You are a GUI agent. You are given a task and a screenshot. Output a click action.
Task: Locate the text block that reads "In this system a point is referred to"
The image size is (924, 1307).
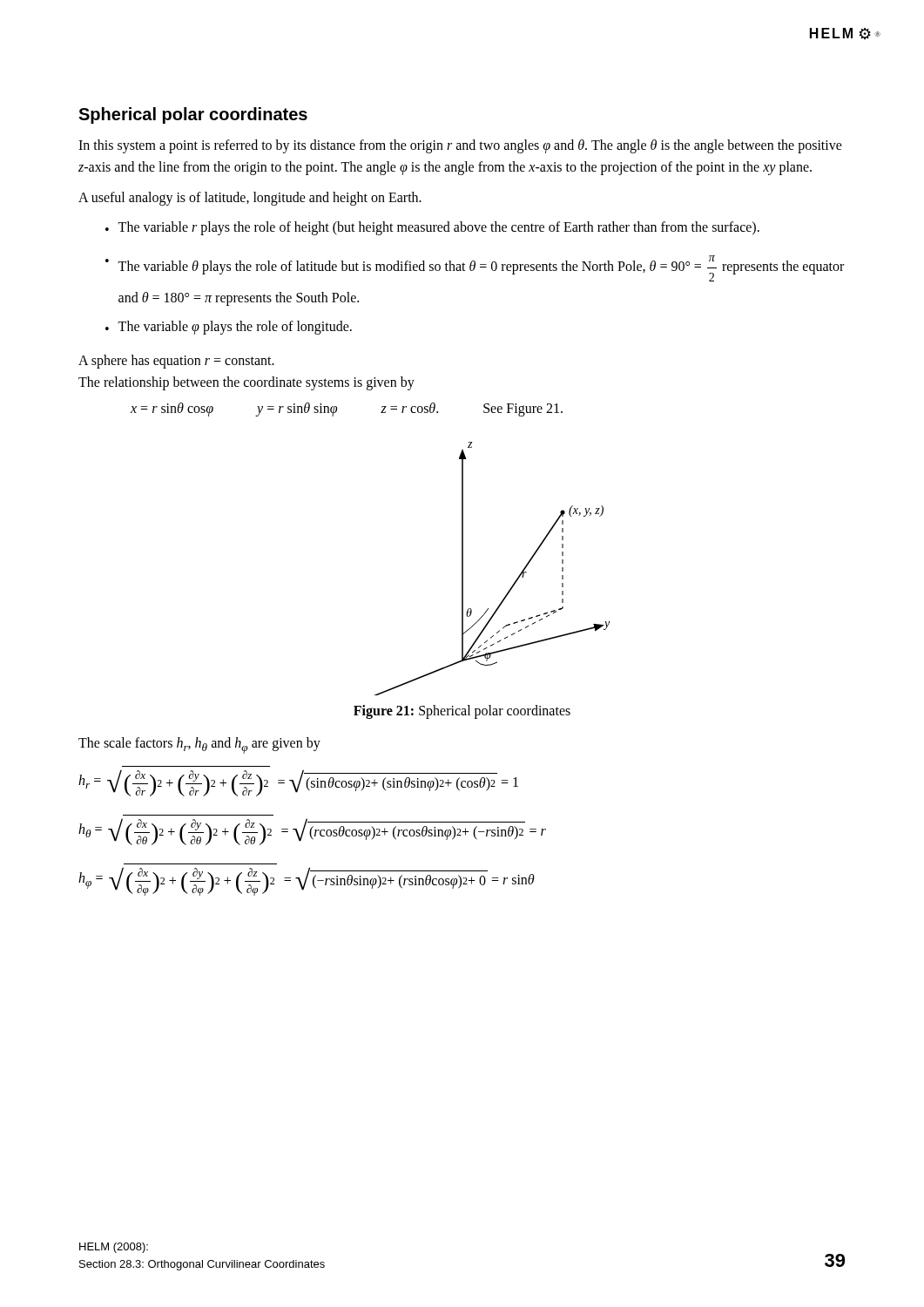pyautogui.click(x=460, y=156)
